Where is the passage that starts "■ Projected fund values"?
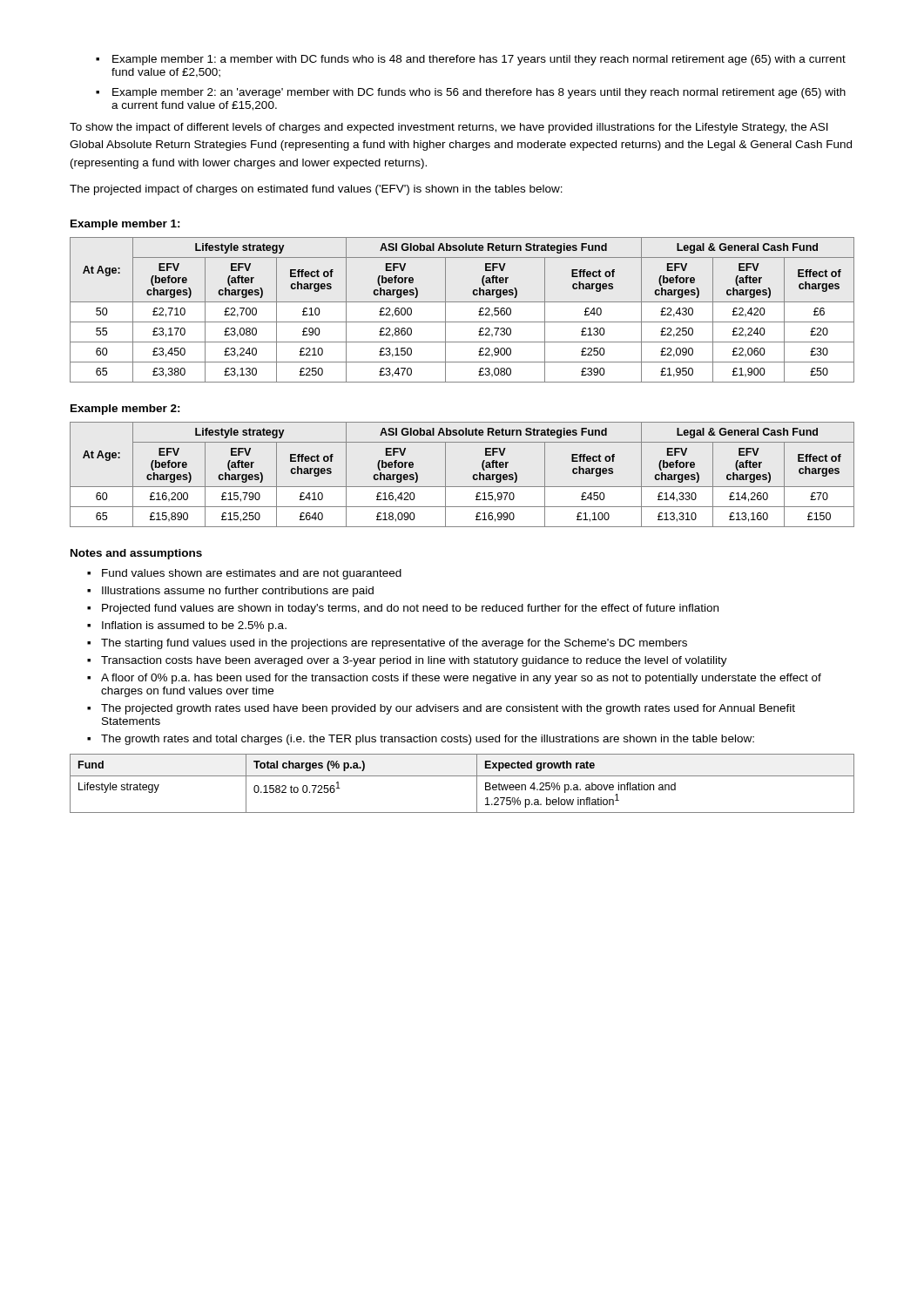The image size is (924, 1307). [403, 608]
